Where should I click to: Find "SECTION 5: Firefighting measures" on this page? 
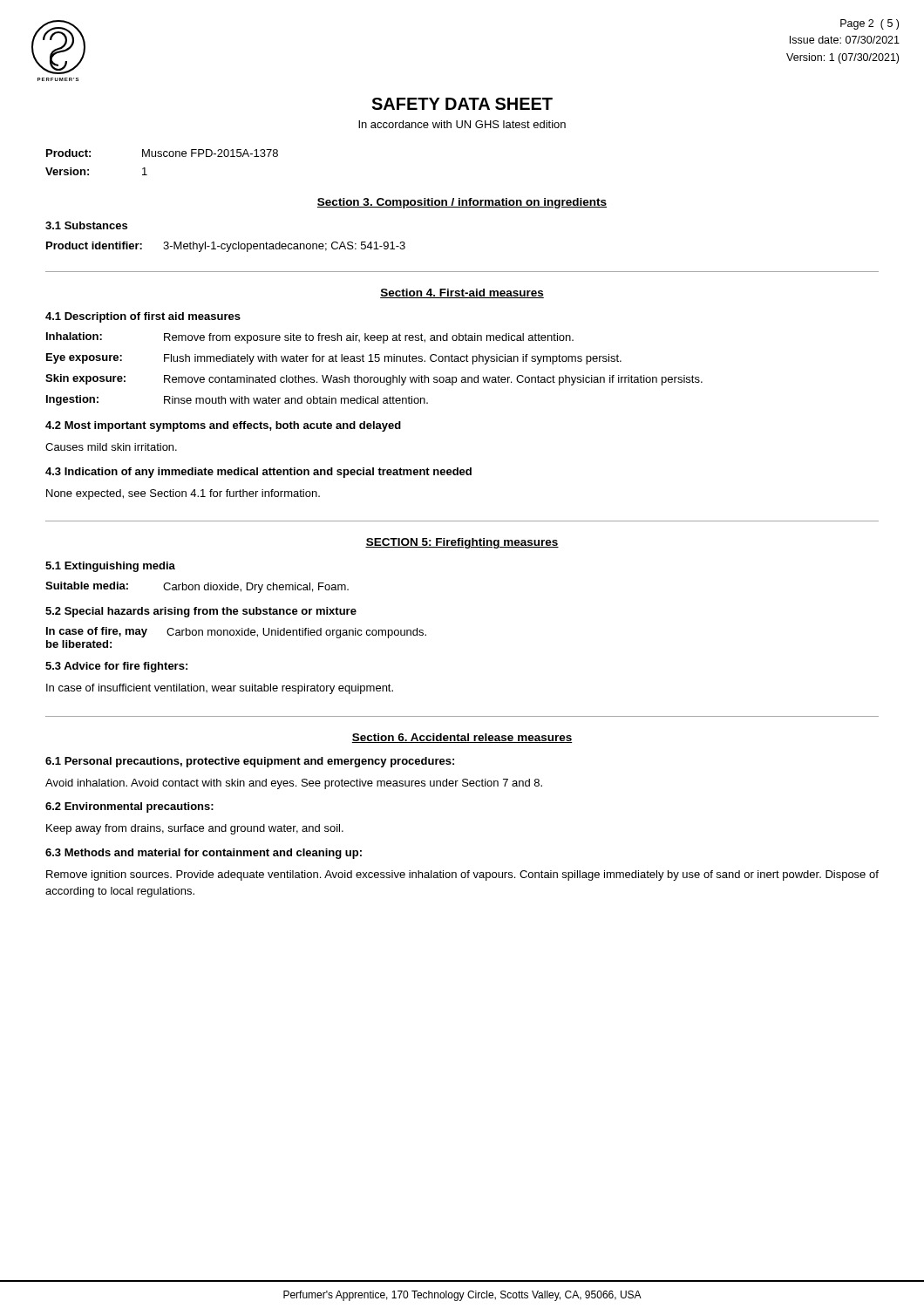tap(462, 542)
